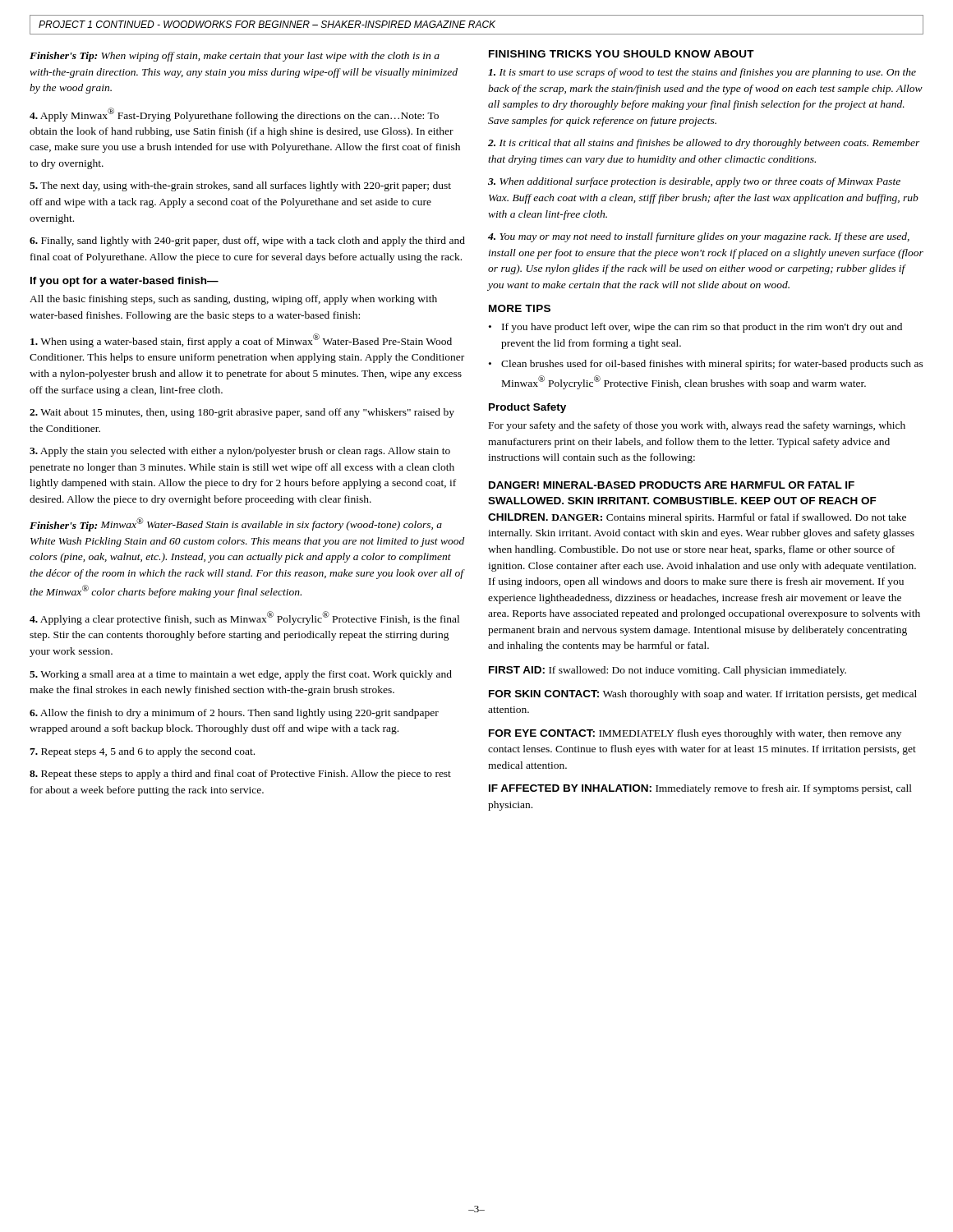
Task: Locate the text block containing "Finisher's Tip: When wiping off stain, make"
Action: coord(244,72)
